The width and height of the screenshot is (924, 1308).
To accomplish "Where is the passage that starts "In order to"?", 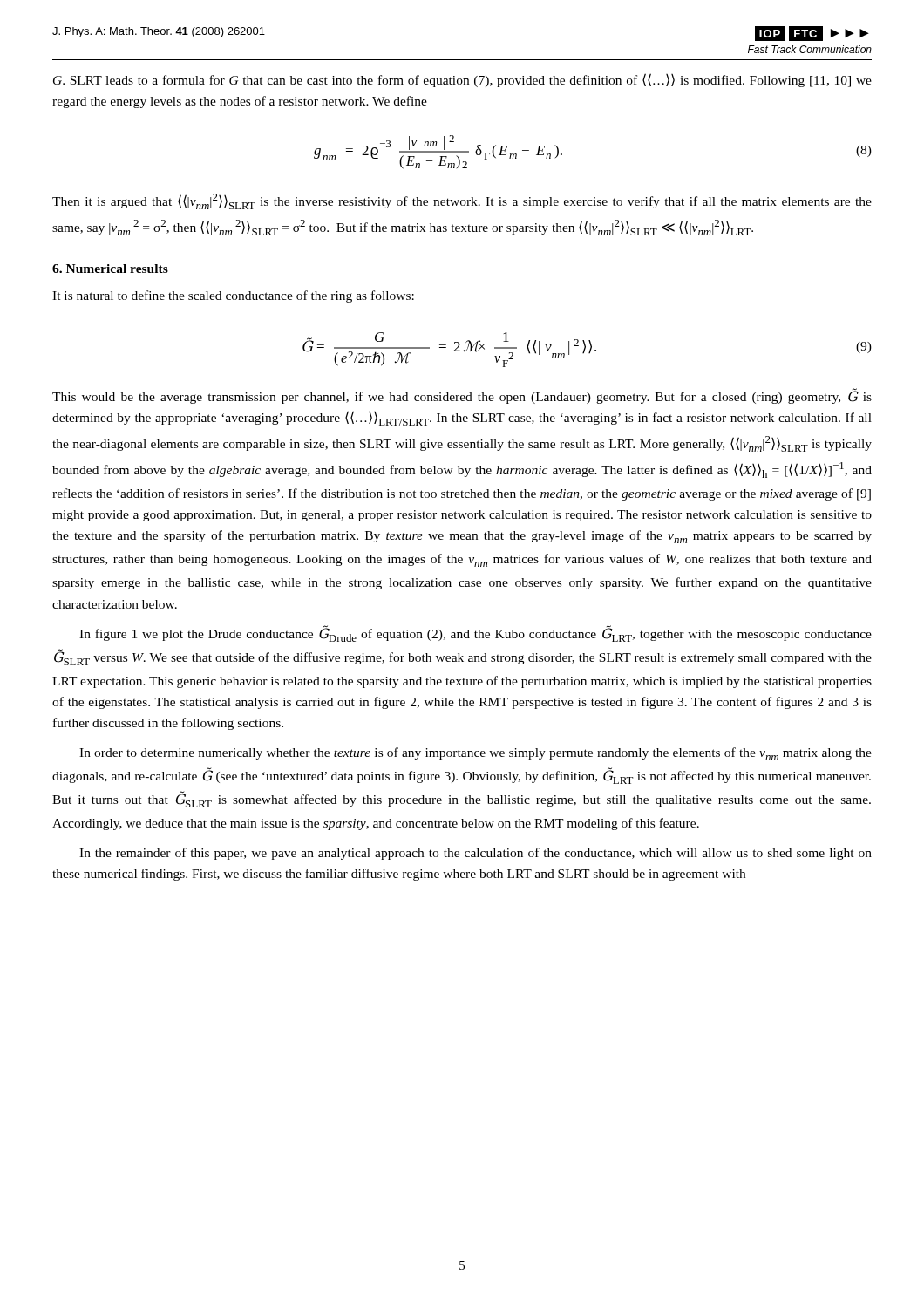I will 462,787.
